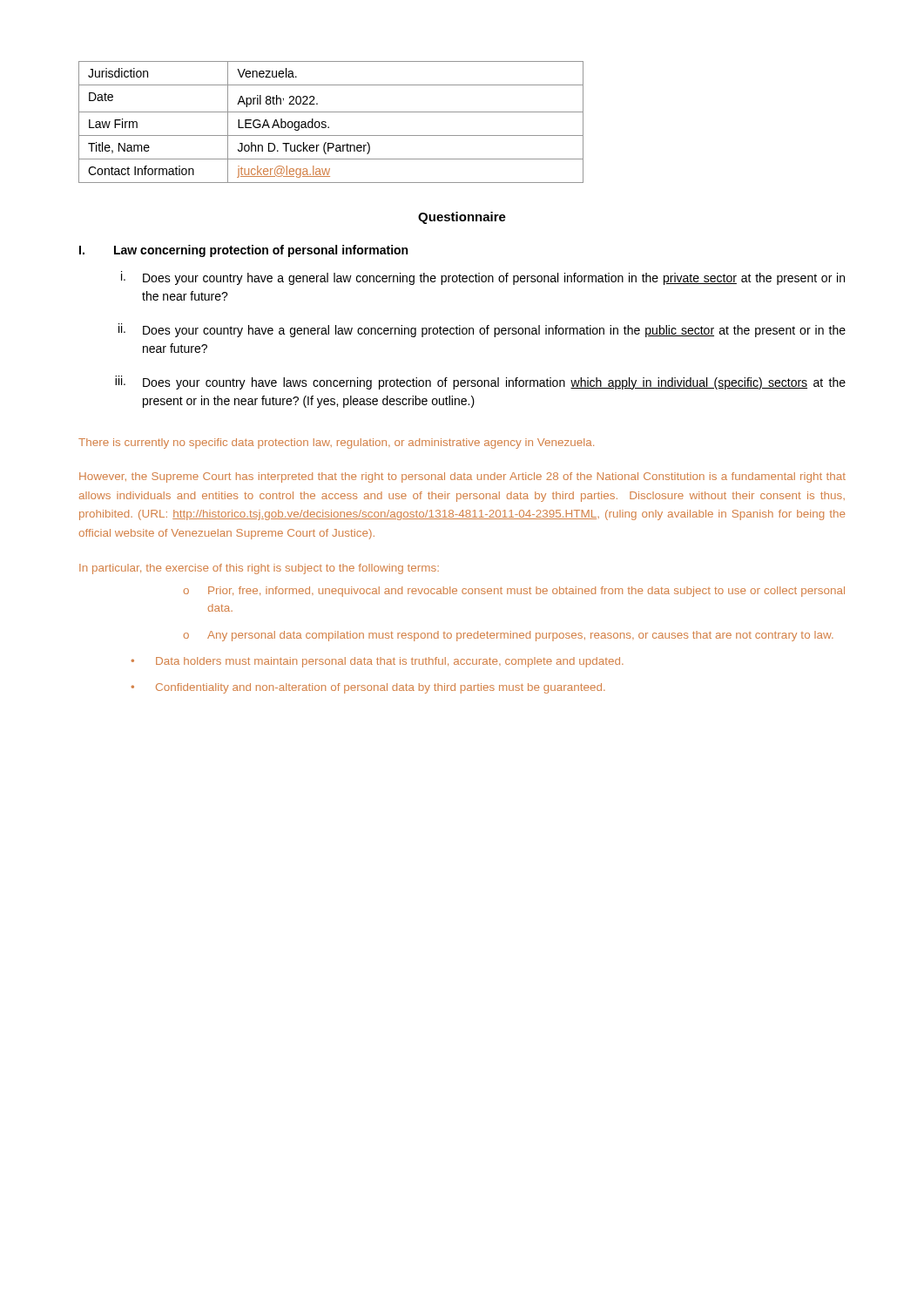The width and height of the screenshot is (924, 1307).
Task: Click on the element starting "However, the Supreme Court has"
Action: 462,505
